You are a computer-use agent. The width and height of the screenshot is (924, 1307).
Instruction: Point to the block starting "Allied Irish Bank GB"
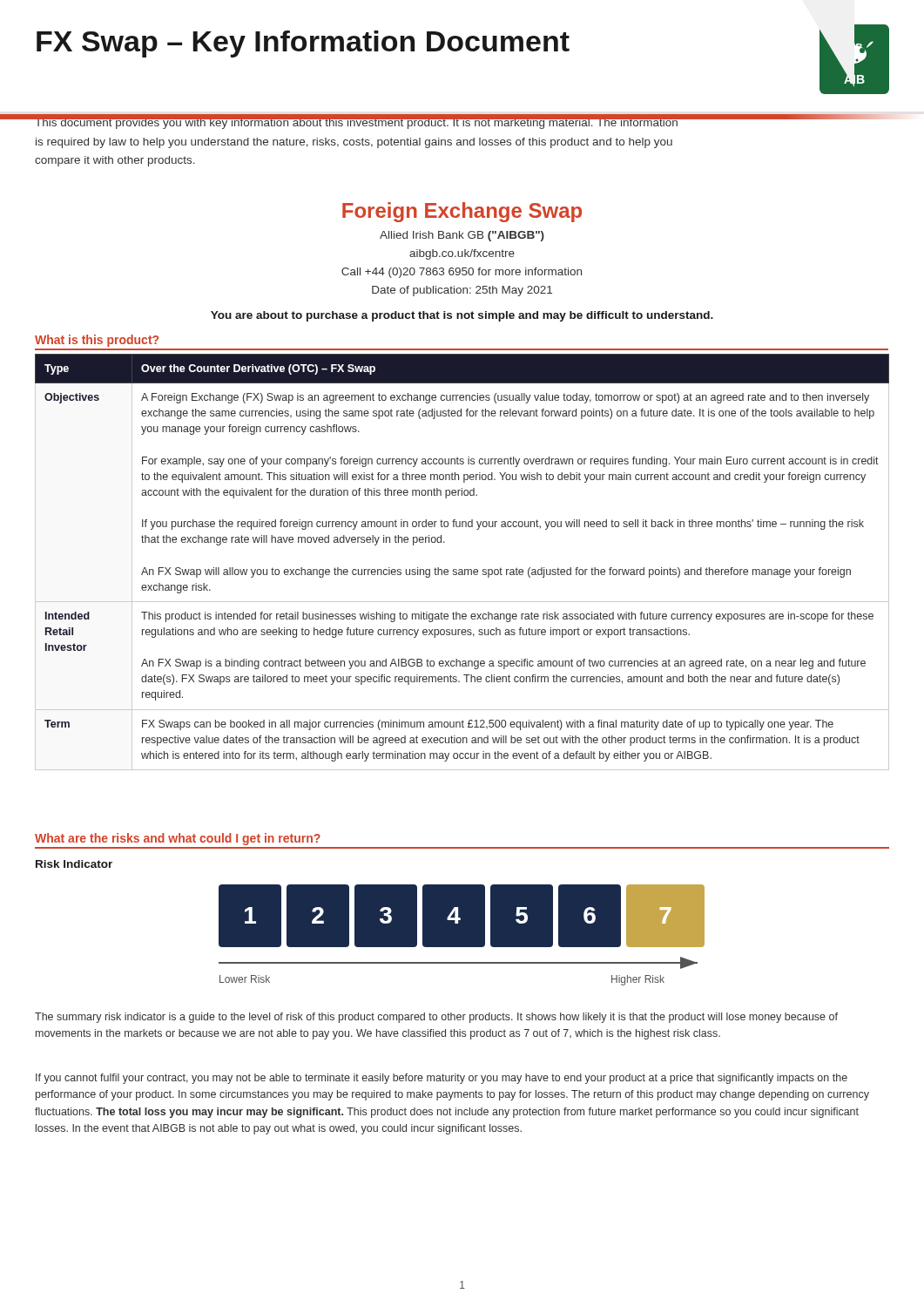pos(462,235)
